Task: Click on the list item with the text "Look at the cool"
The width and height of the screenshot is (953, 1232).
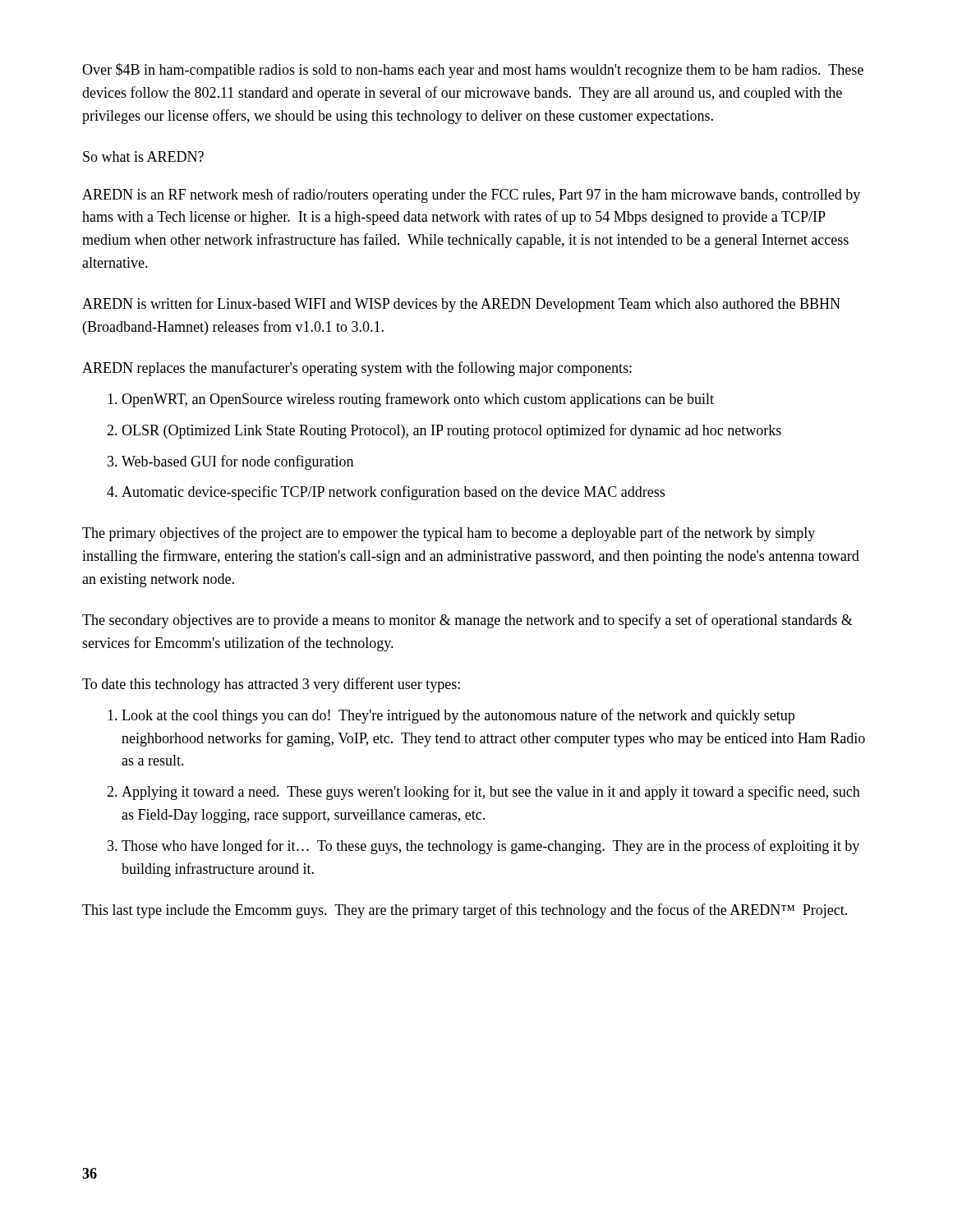Action: 493,738
